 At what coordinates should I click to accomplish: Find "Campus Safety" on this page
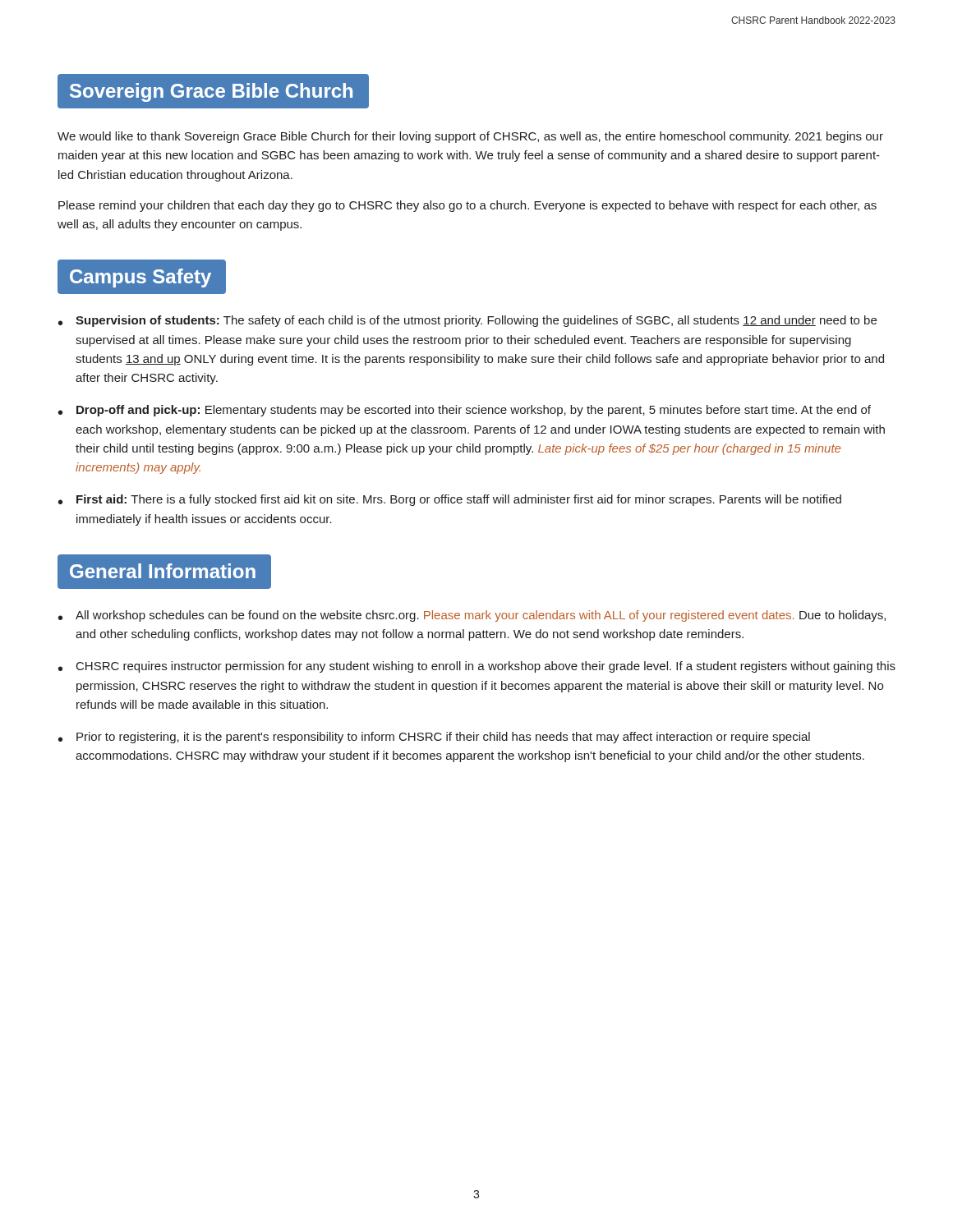(x=142, y=277)
